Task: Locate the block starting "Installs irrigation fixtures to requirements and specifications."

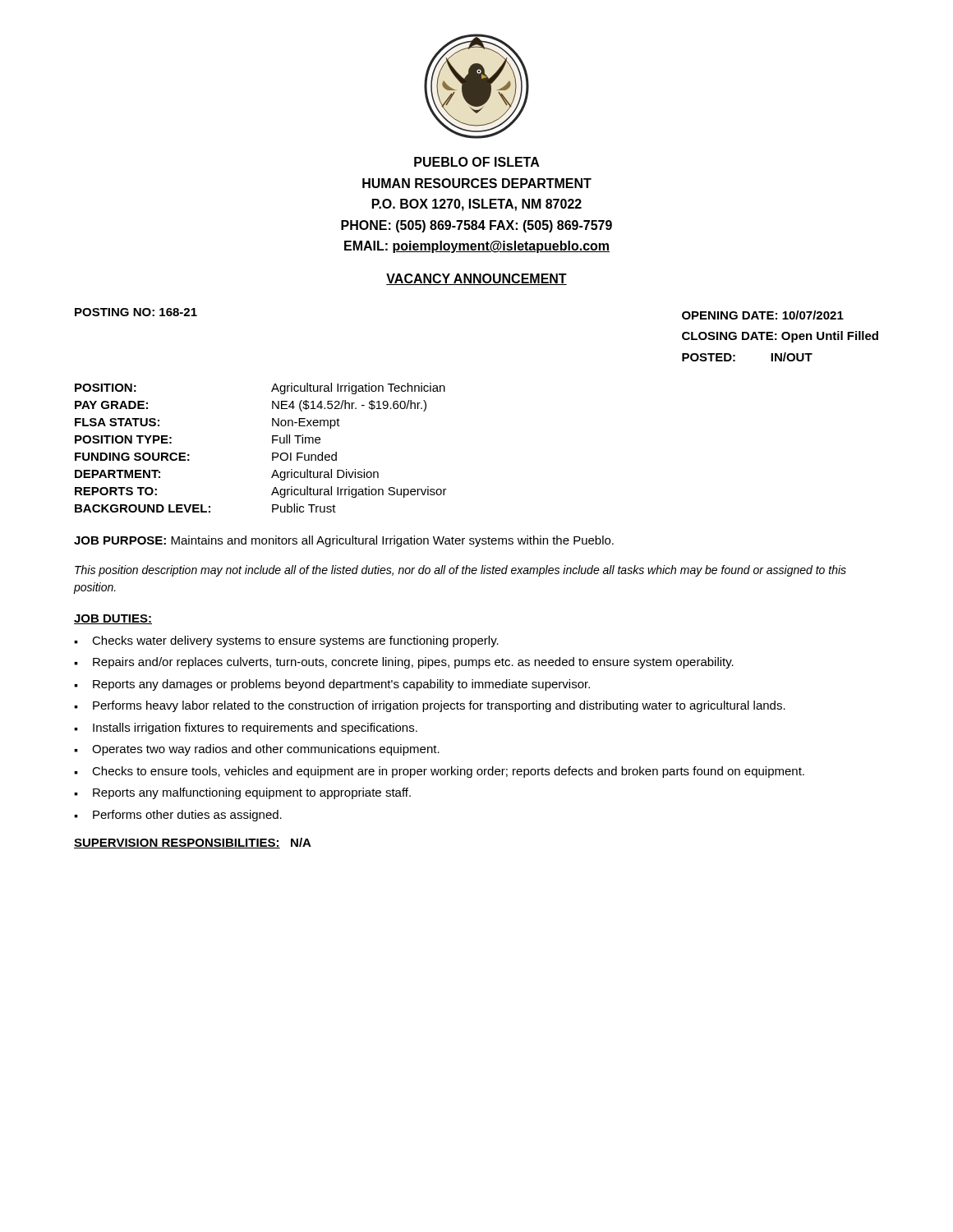Action: coord(255,727)
